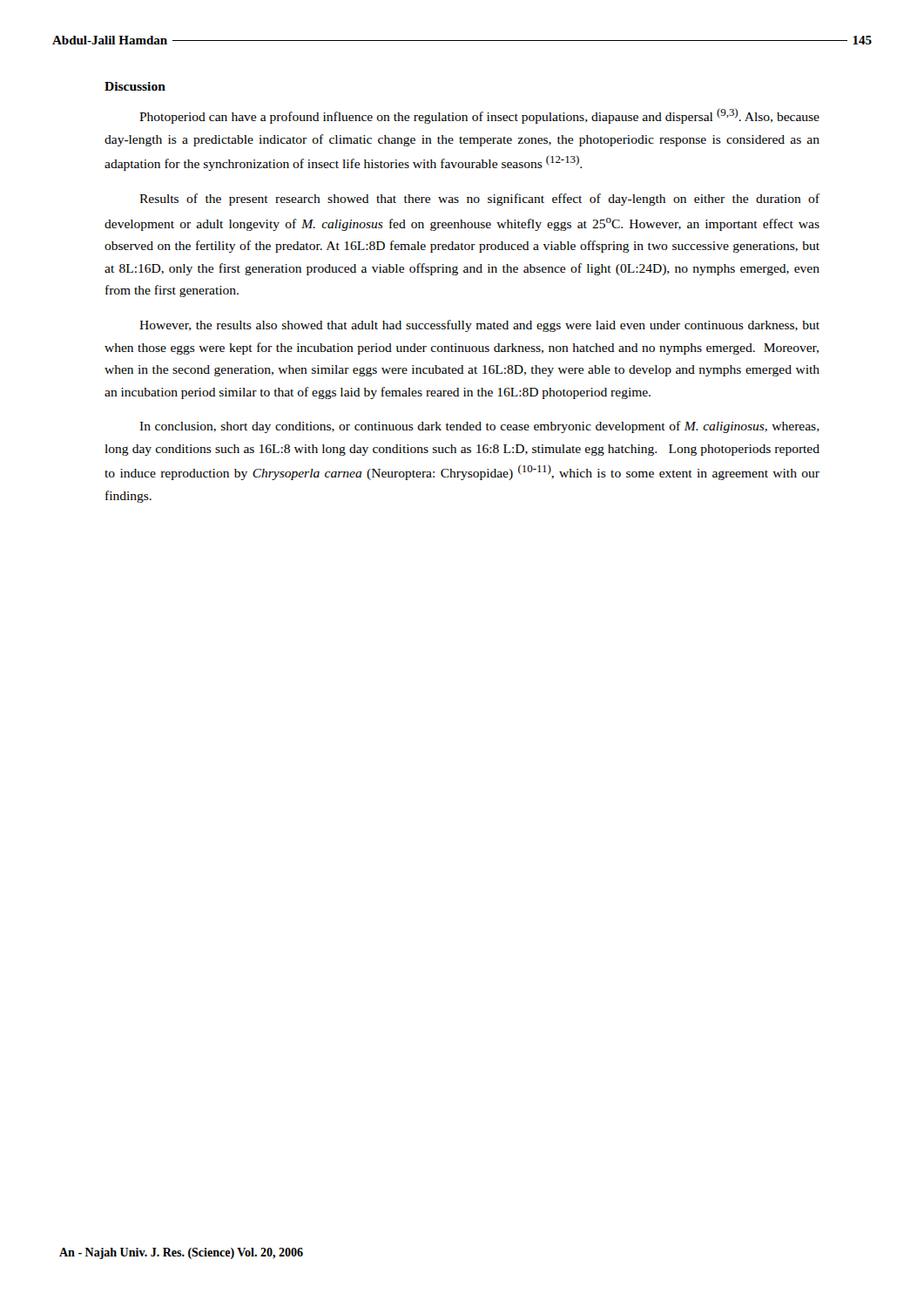924x1307 pixels.
Task: Where is the passage that starts "Photoperiod can have"?
Action: tap(462, 138)
